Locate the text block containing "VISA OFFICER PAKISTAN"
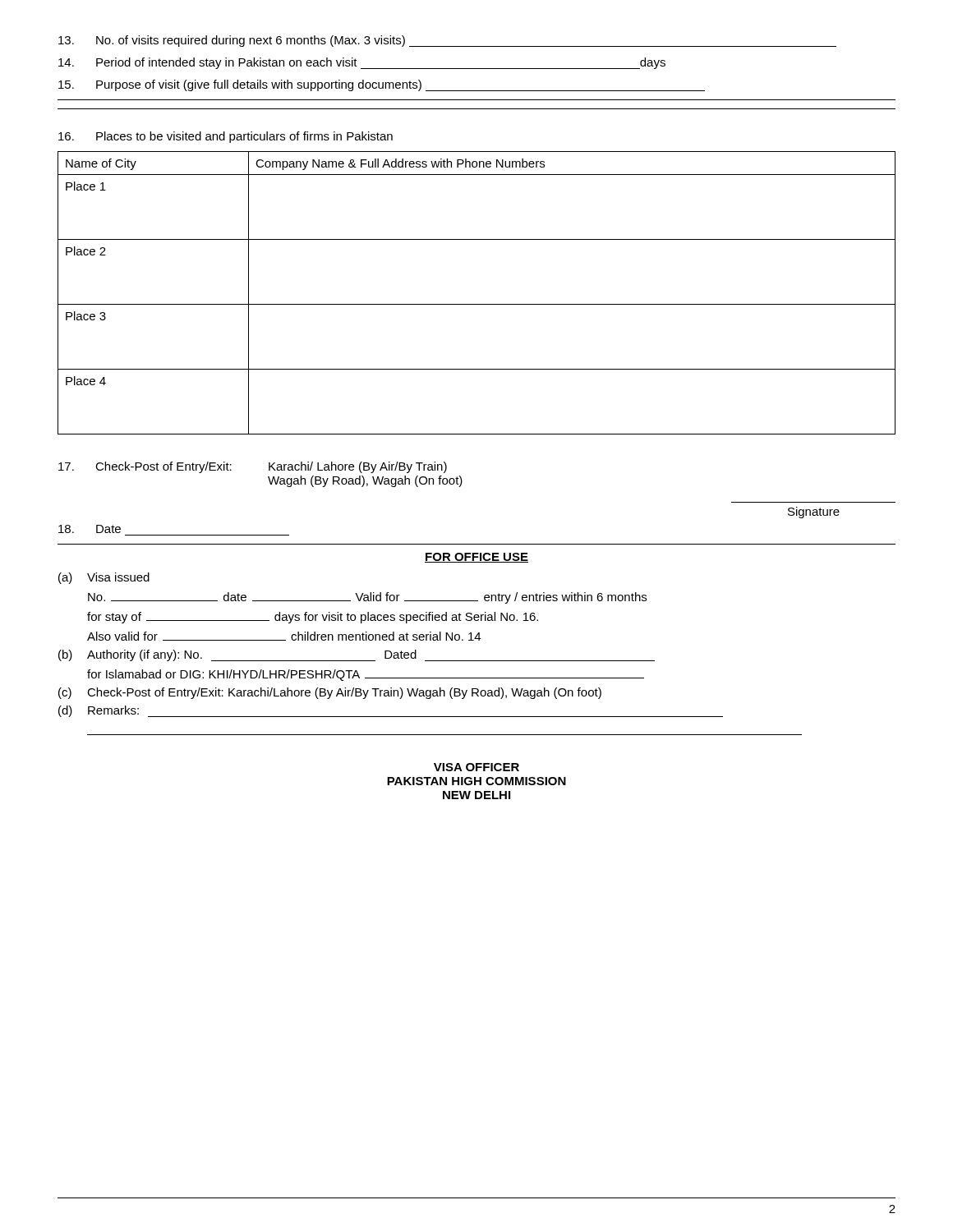 pos(476,781)
